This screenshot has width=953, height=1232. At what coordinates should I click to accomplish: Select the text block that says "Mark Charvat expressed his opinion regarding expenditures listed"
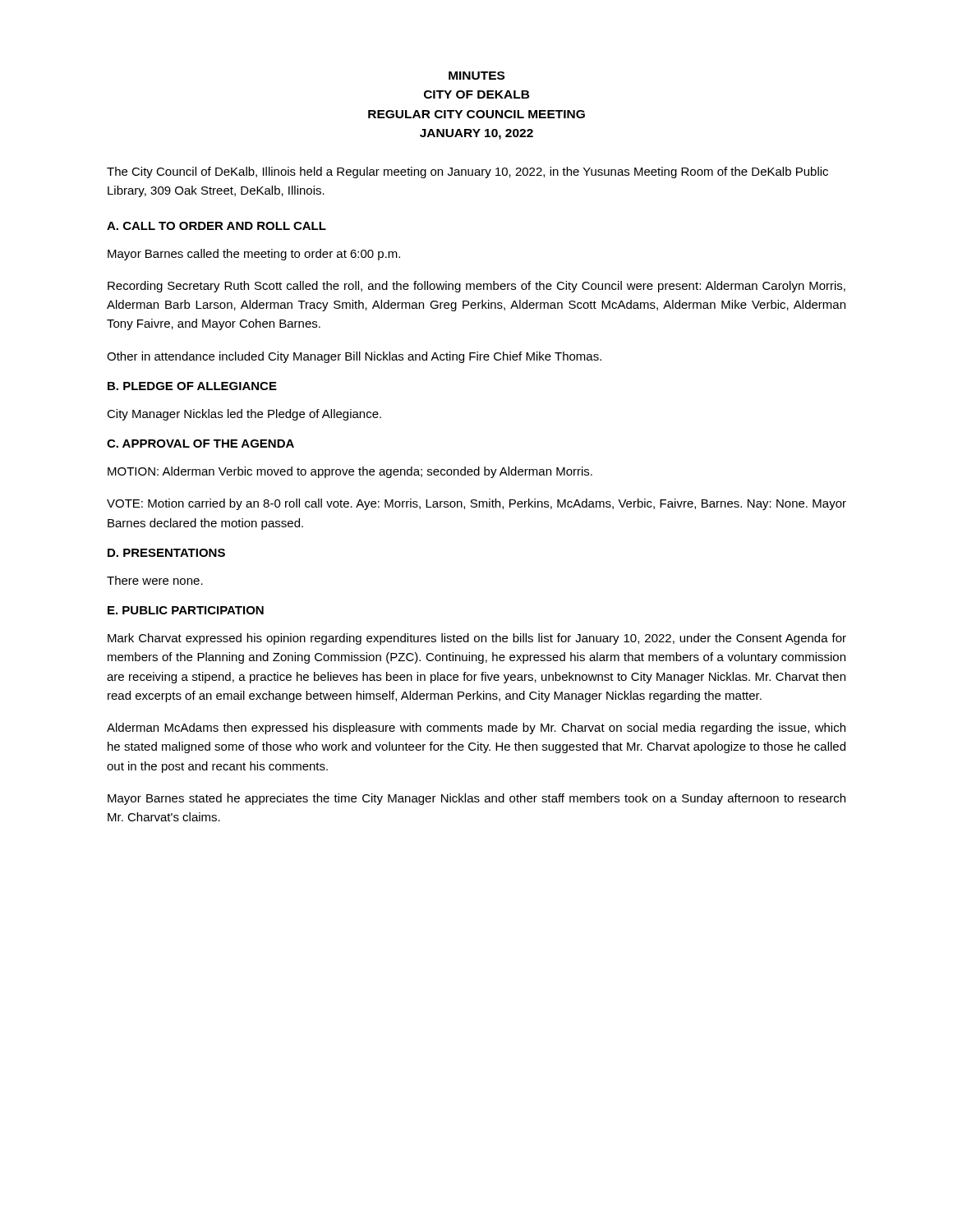476,666
